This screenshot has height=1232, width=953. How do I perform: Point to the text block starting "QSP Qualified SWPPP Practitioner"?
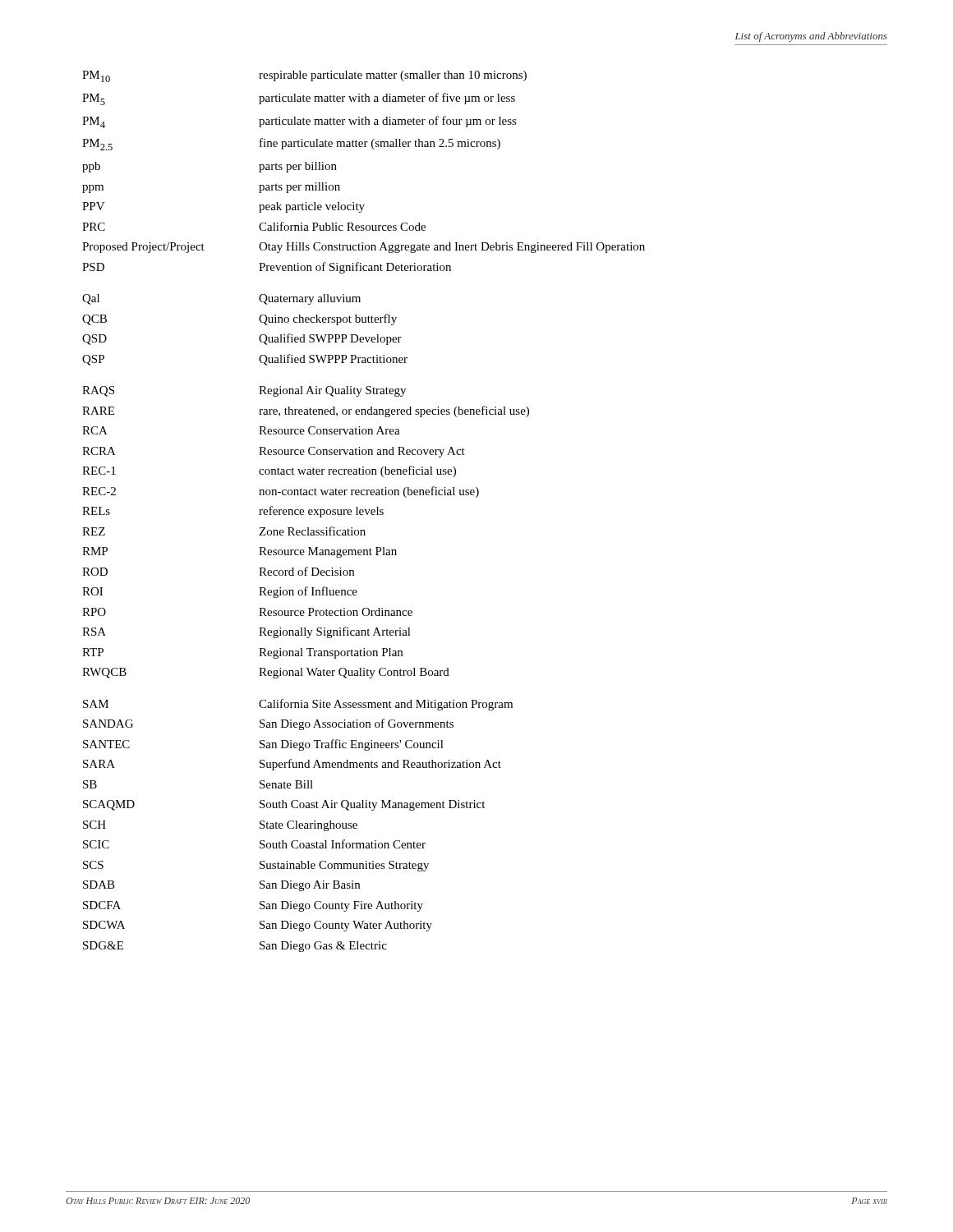89,359
